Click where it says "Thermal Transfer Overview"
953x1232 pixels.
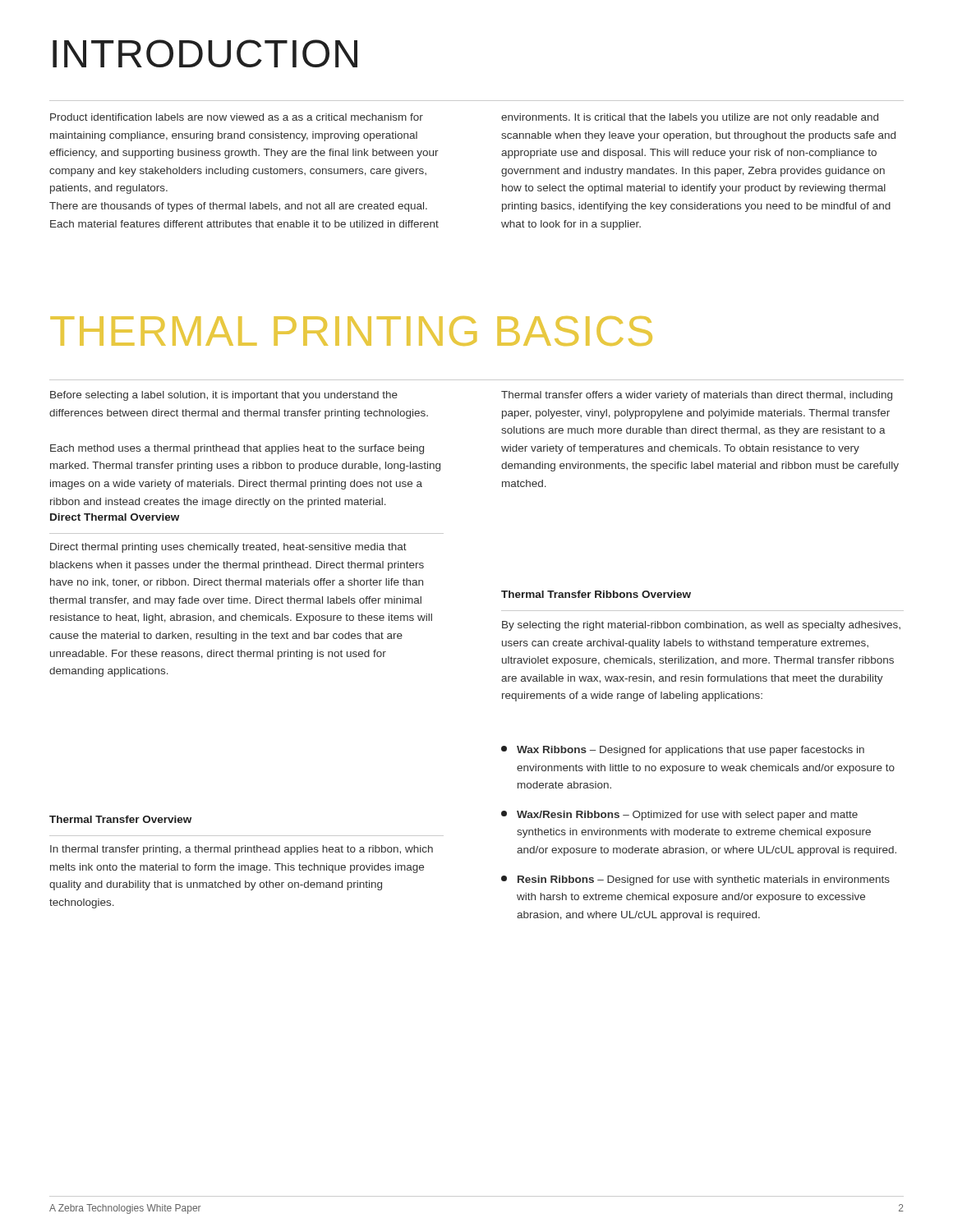(121, 819)
